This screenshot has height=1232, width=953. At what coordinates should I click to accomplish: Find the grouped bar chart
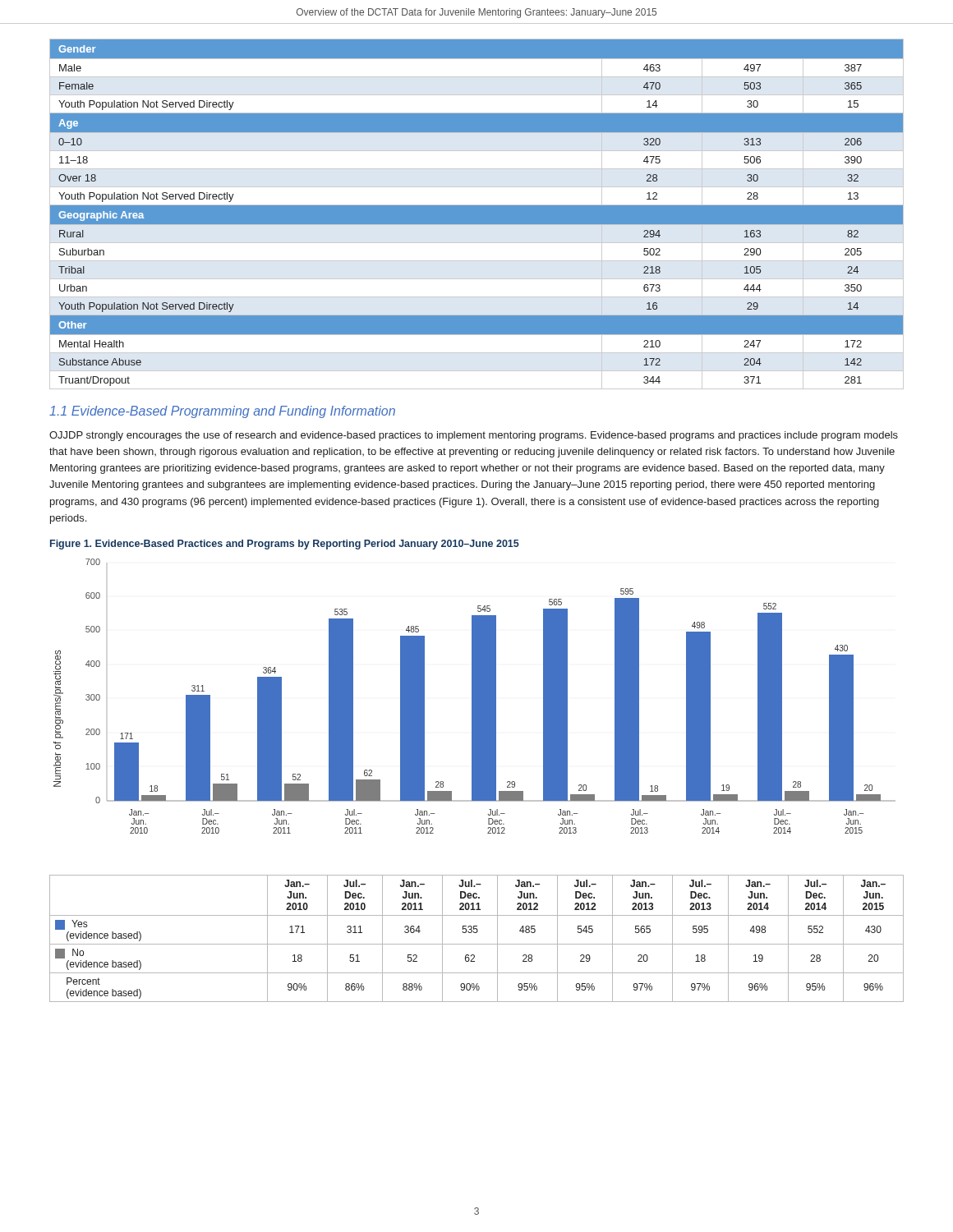(476, 778)
